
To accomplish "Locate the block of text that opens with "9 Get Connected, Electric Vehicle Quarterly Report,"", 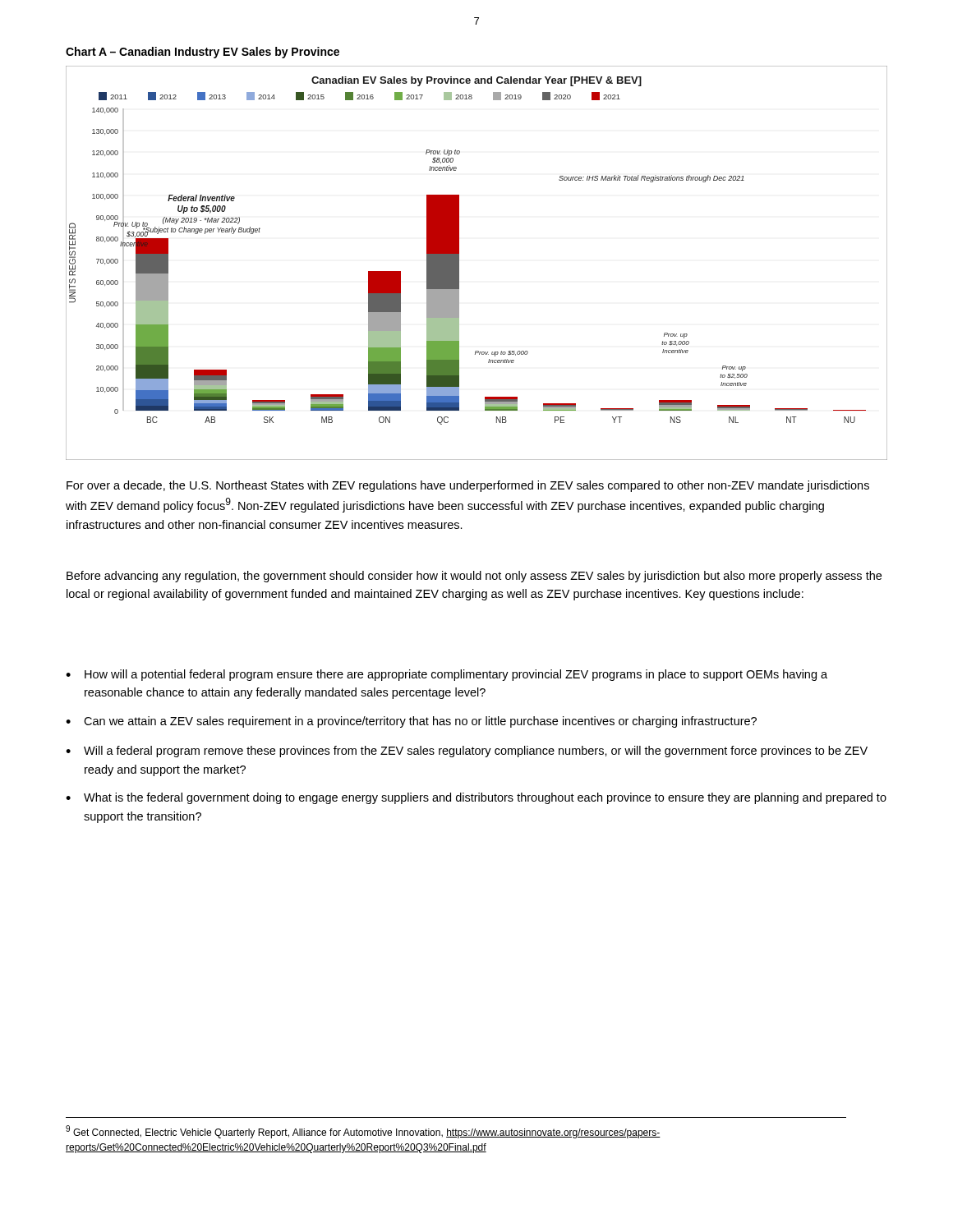I will (x=456, y=1139).
